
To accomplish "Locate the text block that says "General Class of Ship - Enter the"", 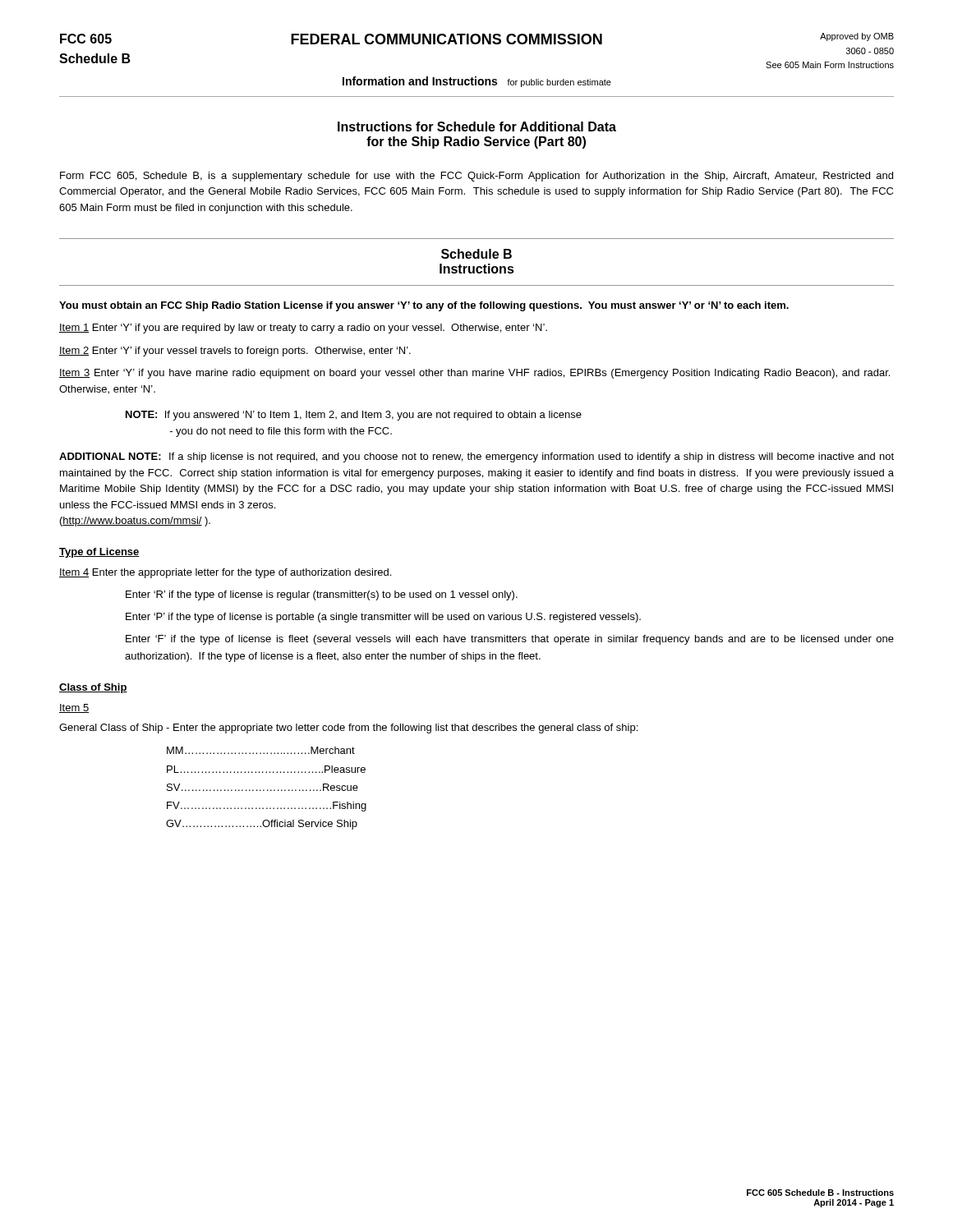I will pyautogui.click(x=349, y=727).
